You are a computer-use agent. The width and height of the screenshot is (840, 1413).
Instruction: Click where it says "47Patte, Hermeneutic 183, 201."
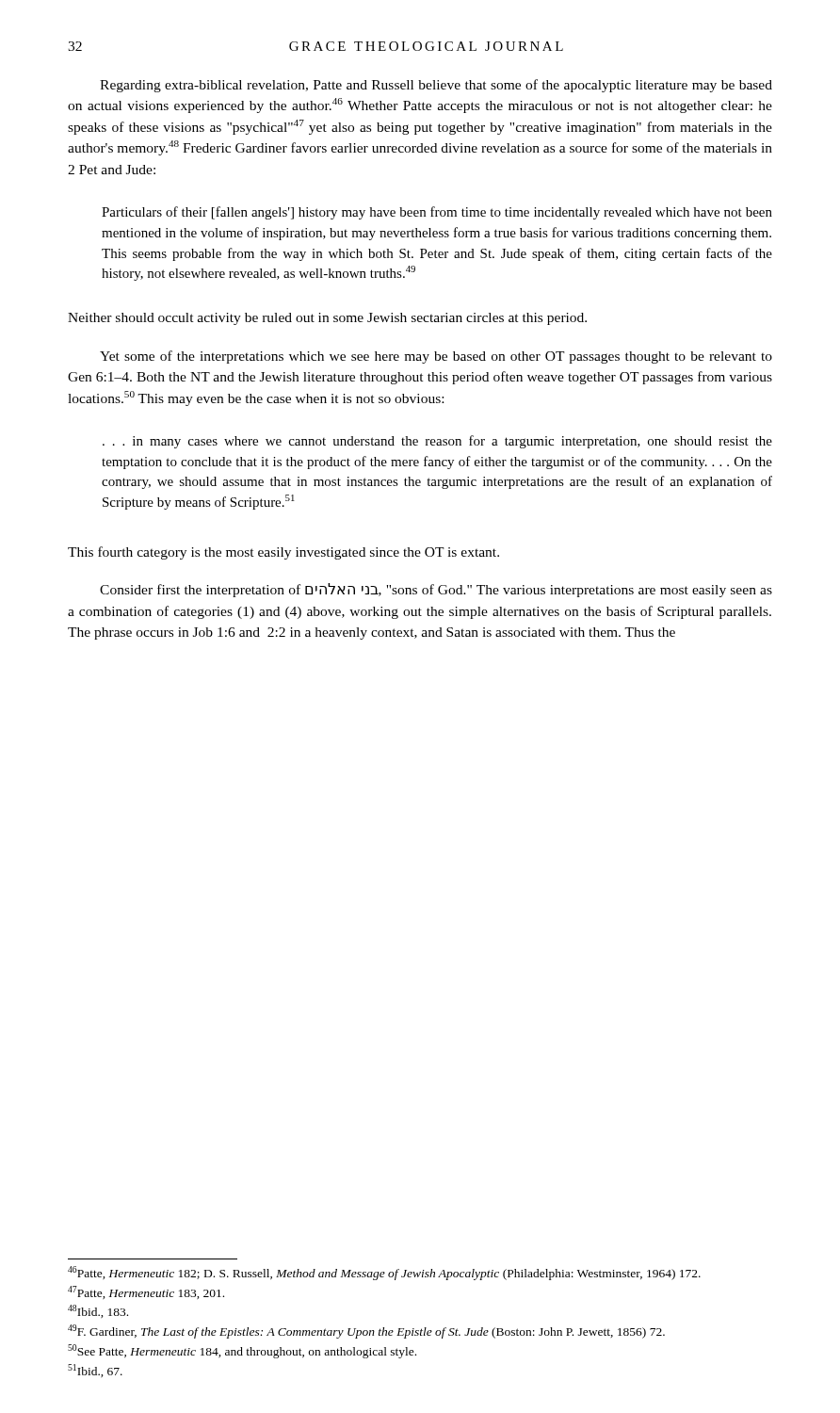click(x=147, y=1292)
